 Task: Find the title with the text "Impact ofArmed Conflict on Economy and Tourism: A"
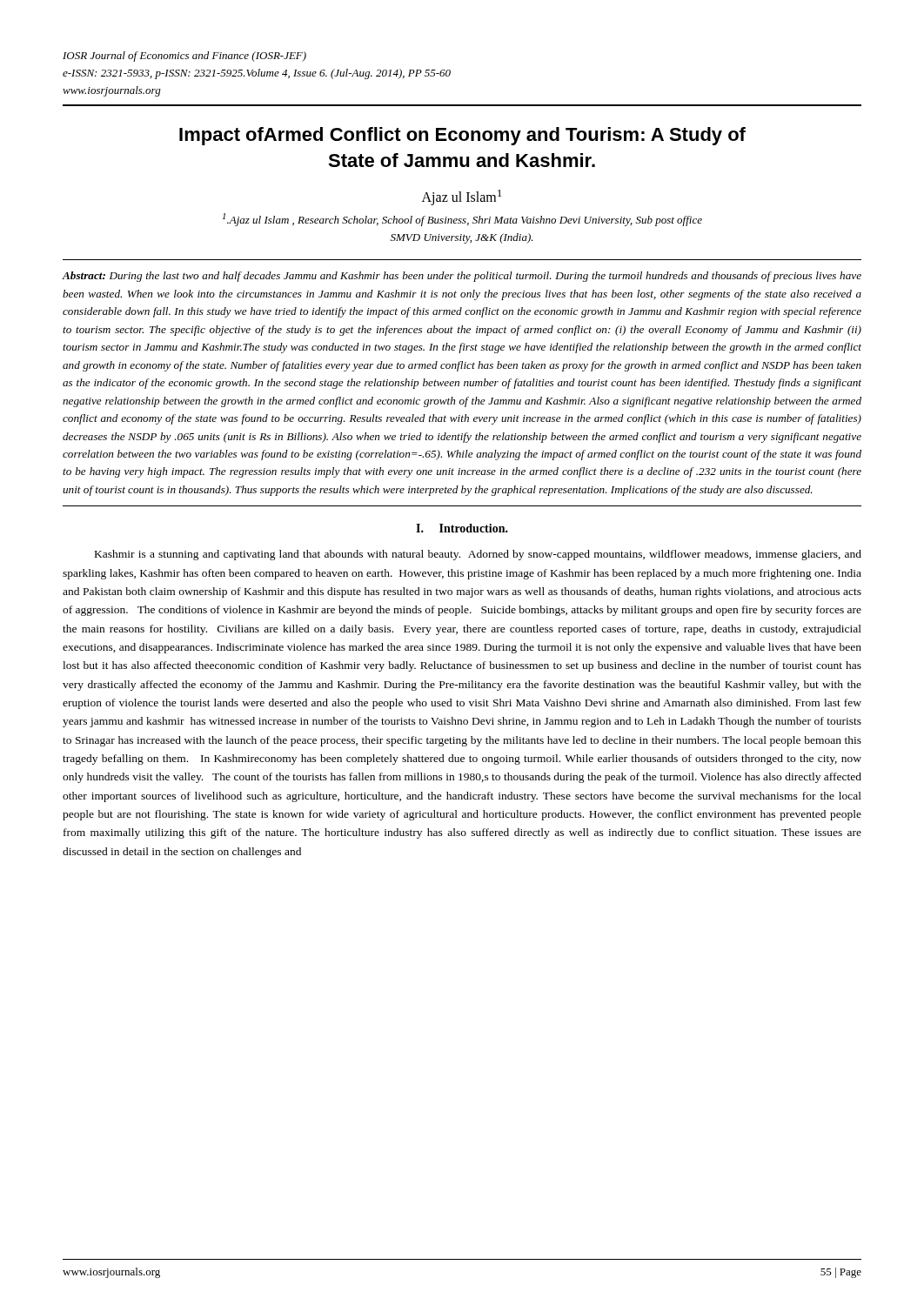point(462,148)
